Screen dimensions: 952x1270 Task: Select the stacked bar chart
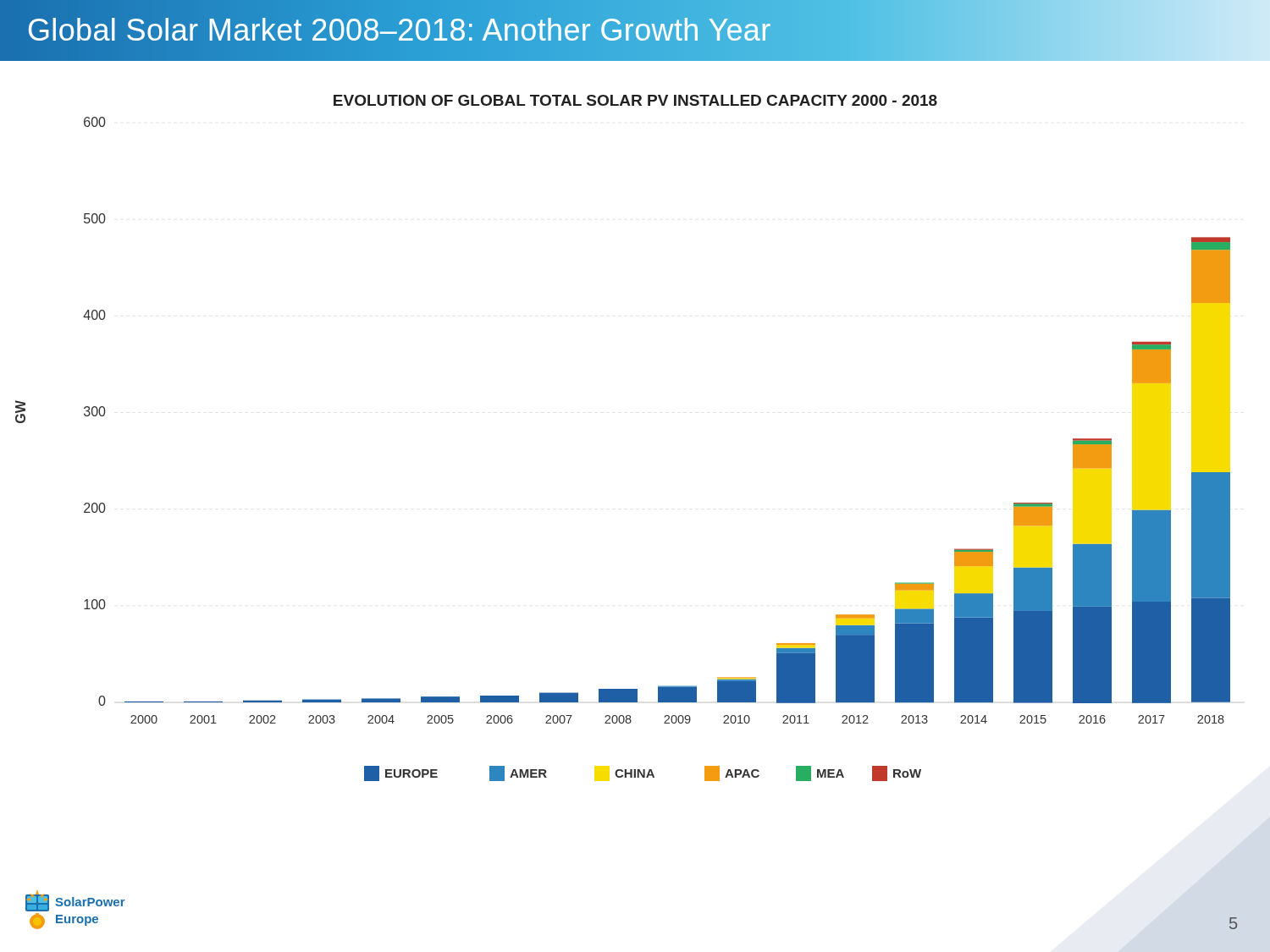(x=635, y=448)
